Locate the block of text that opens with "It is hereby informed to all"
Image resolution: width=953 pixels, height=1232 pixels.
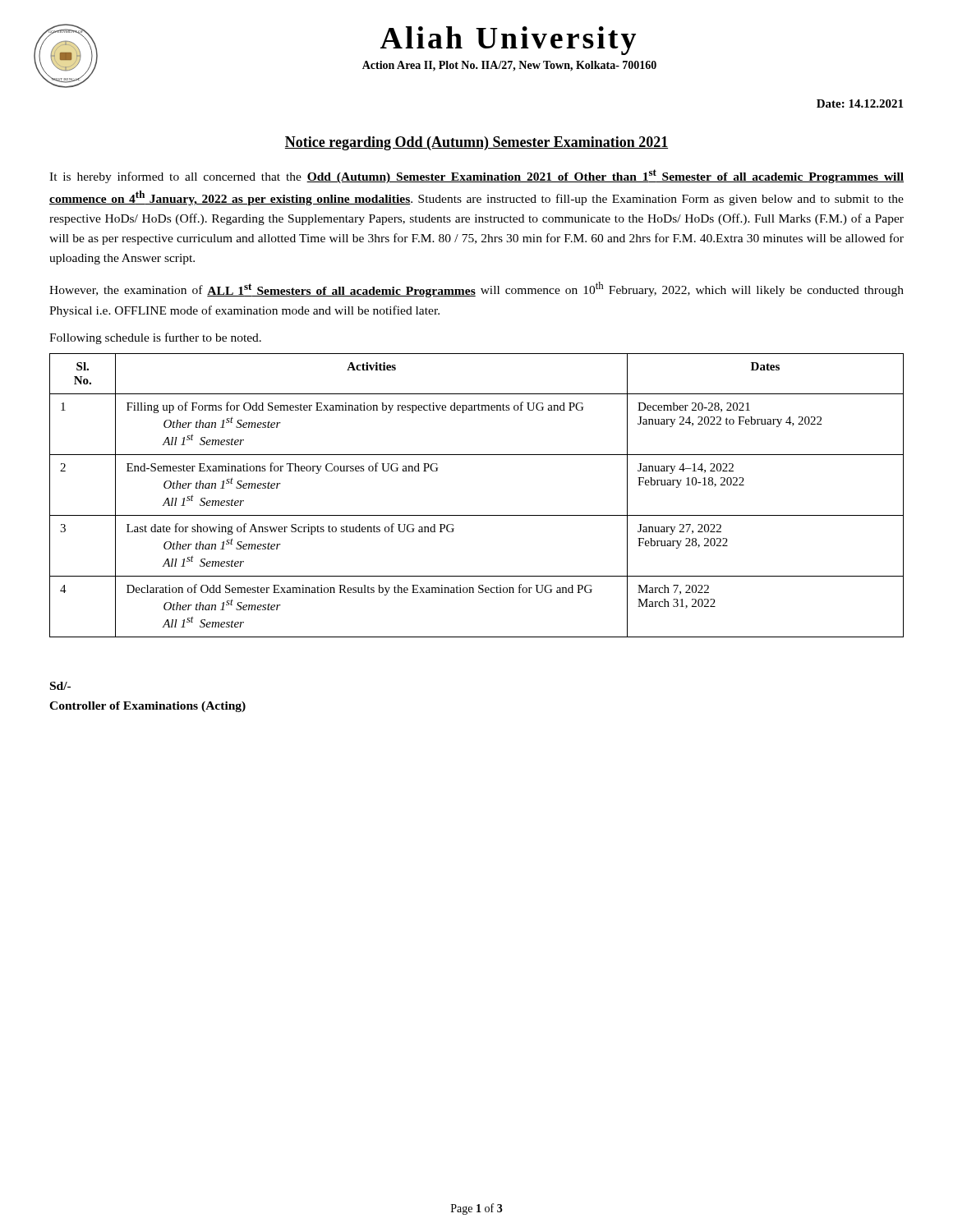click(476, 215)
